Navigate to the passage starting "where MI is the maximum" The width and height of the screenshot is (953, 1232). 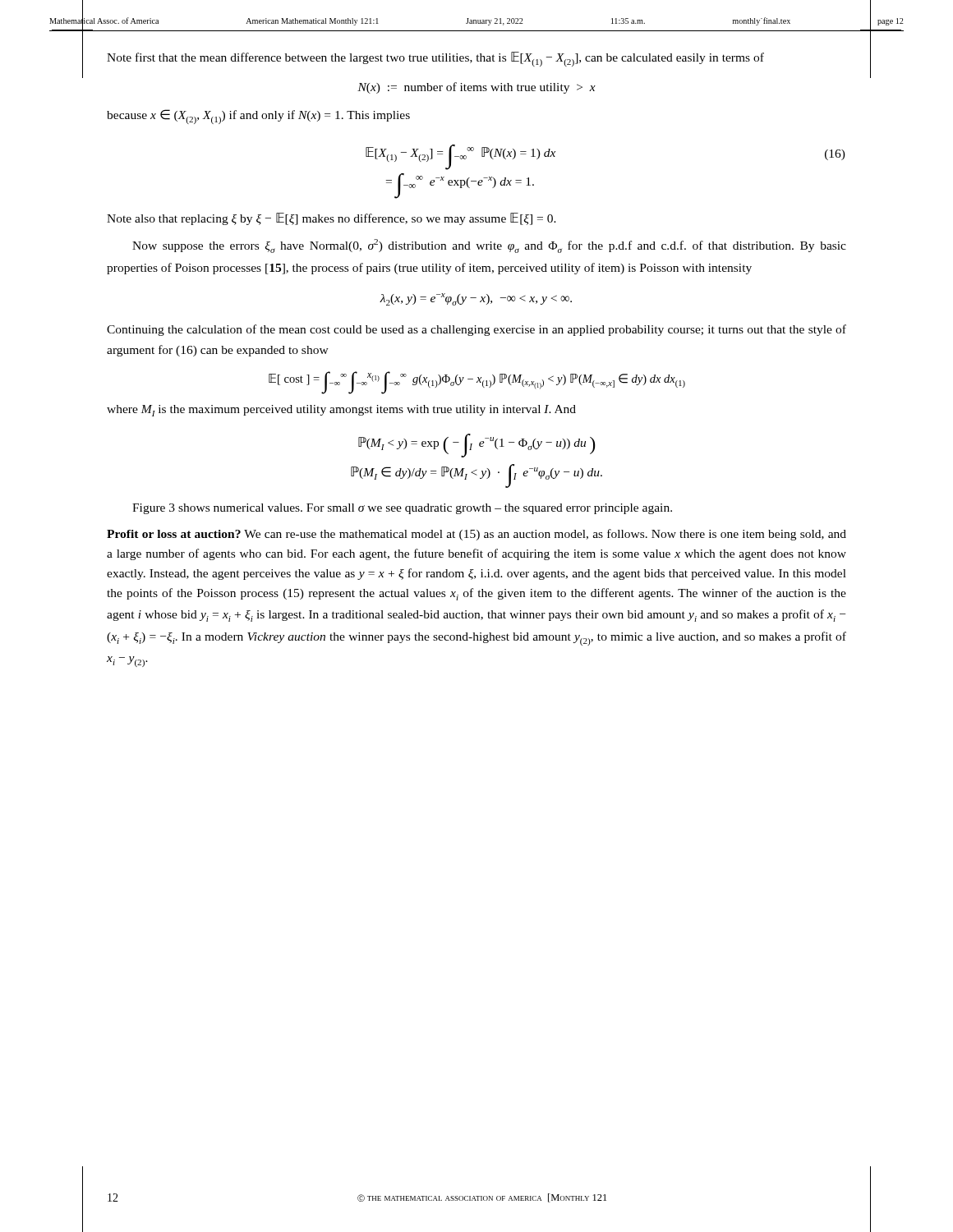[341, 410]
